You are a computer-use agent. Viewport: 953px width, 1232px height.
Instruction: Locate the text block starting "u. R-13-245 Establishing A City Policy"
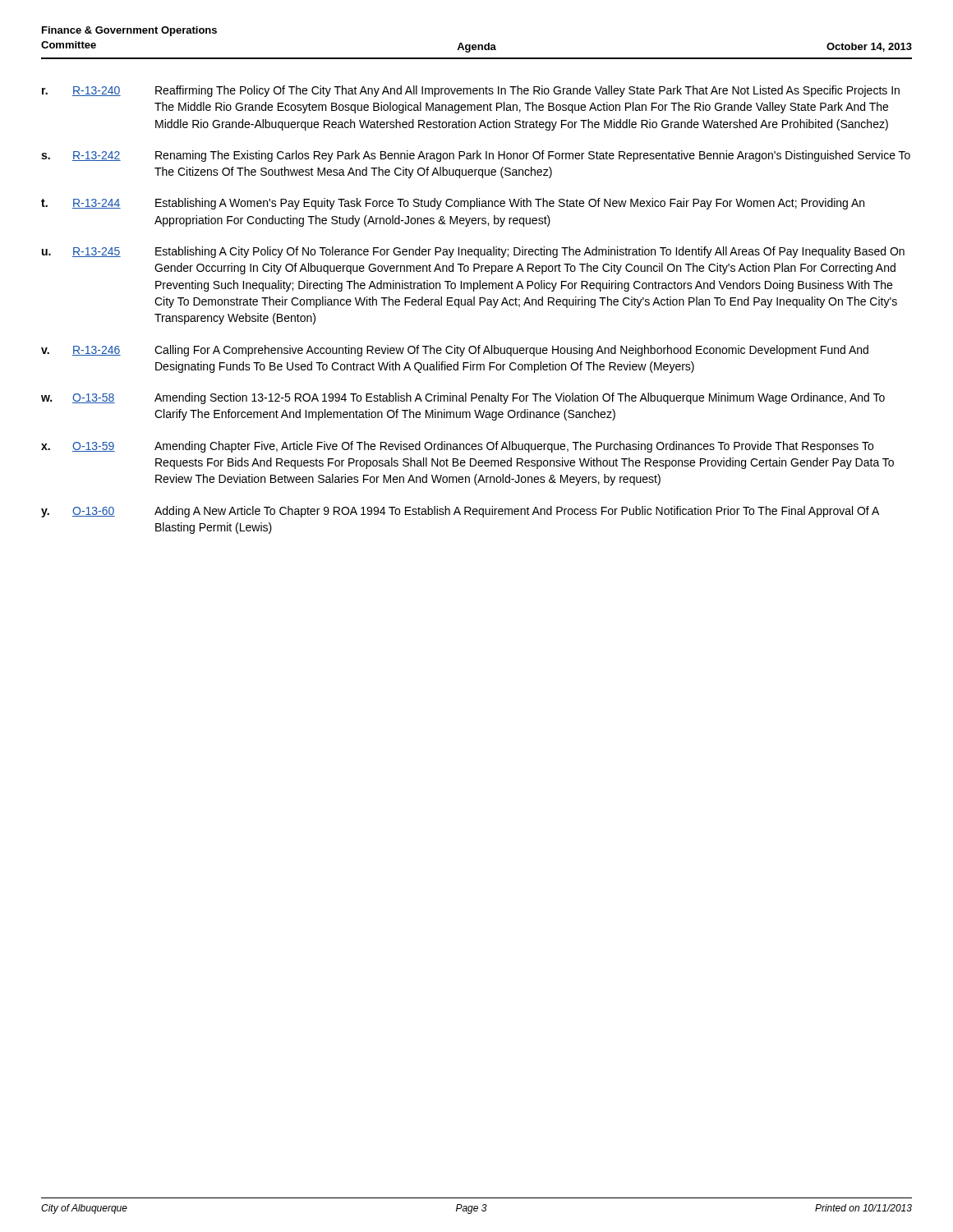476,285
